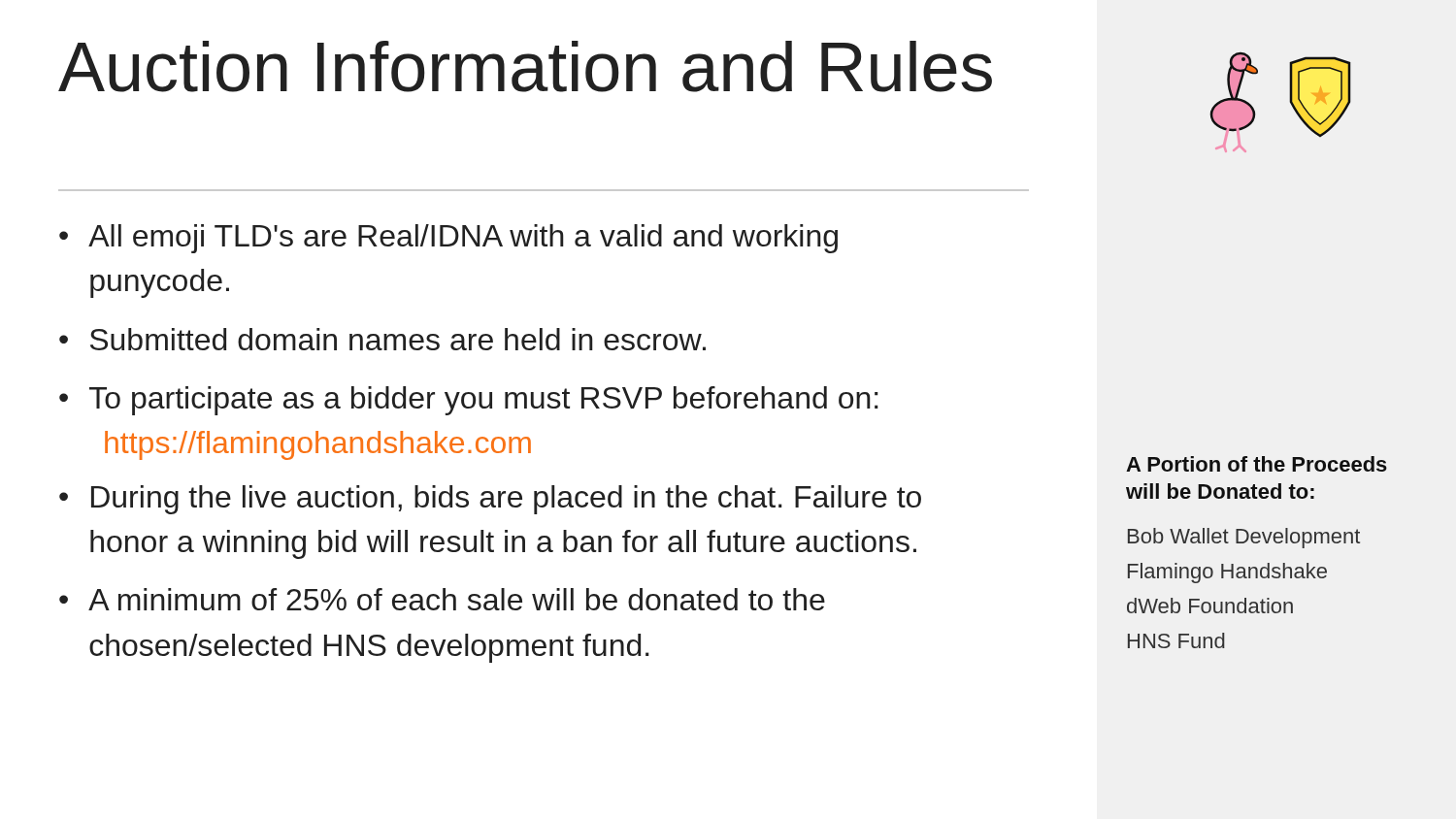Screen dimensions: 819x1456
Task: Find the block on this page that starts "• All emoji TLD's are Real/IDNA with a"
Action: (449, 259)
